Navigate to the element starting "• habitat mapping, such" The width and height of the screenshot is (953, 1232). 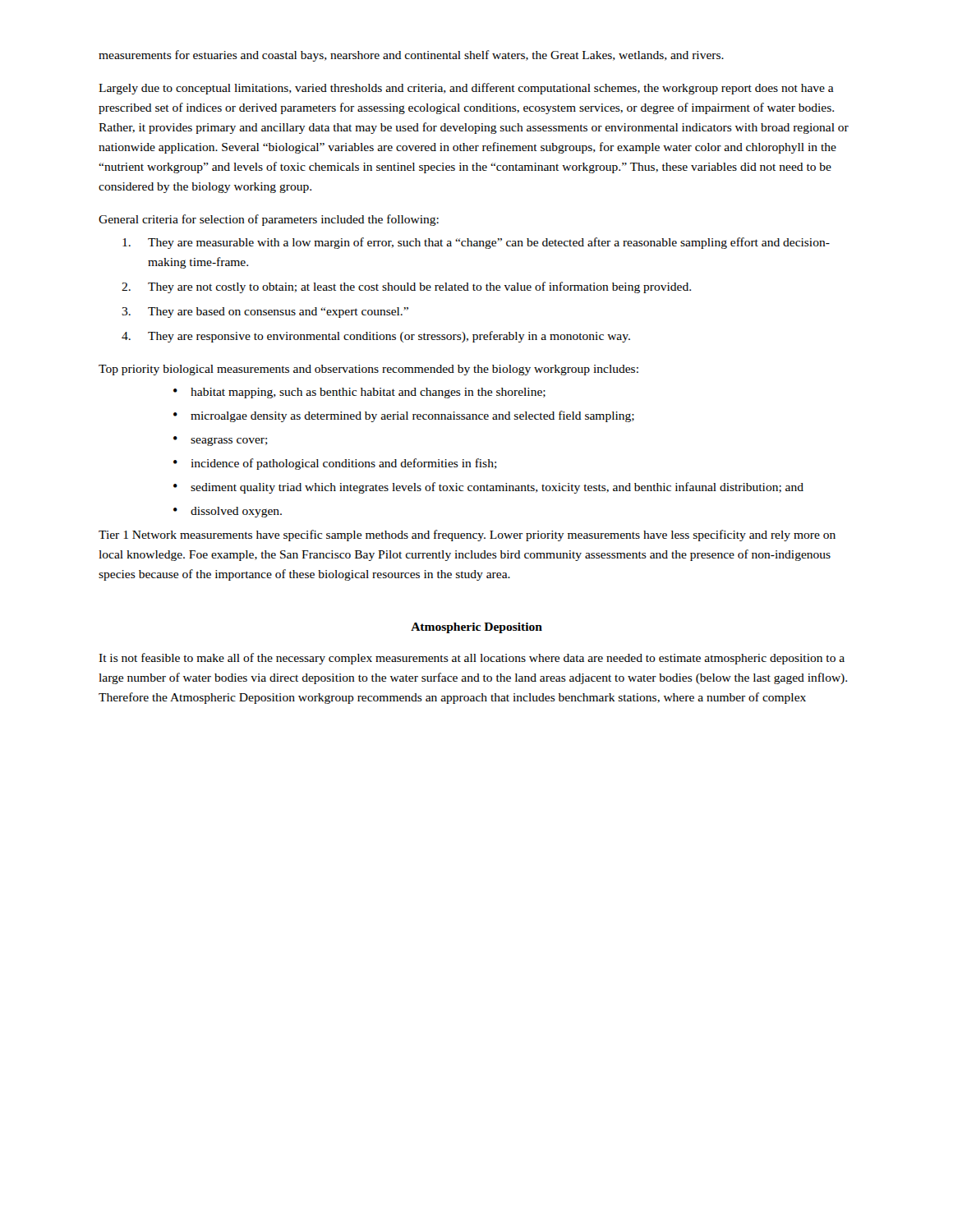(x=476, y=392)
